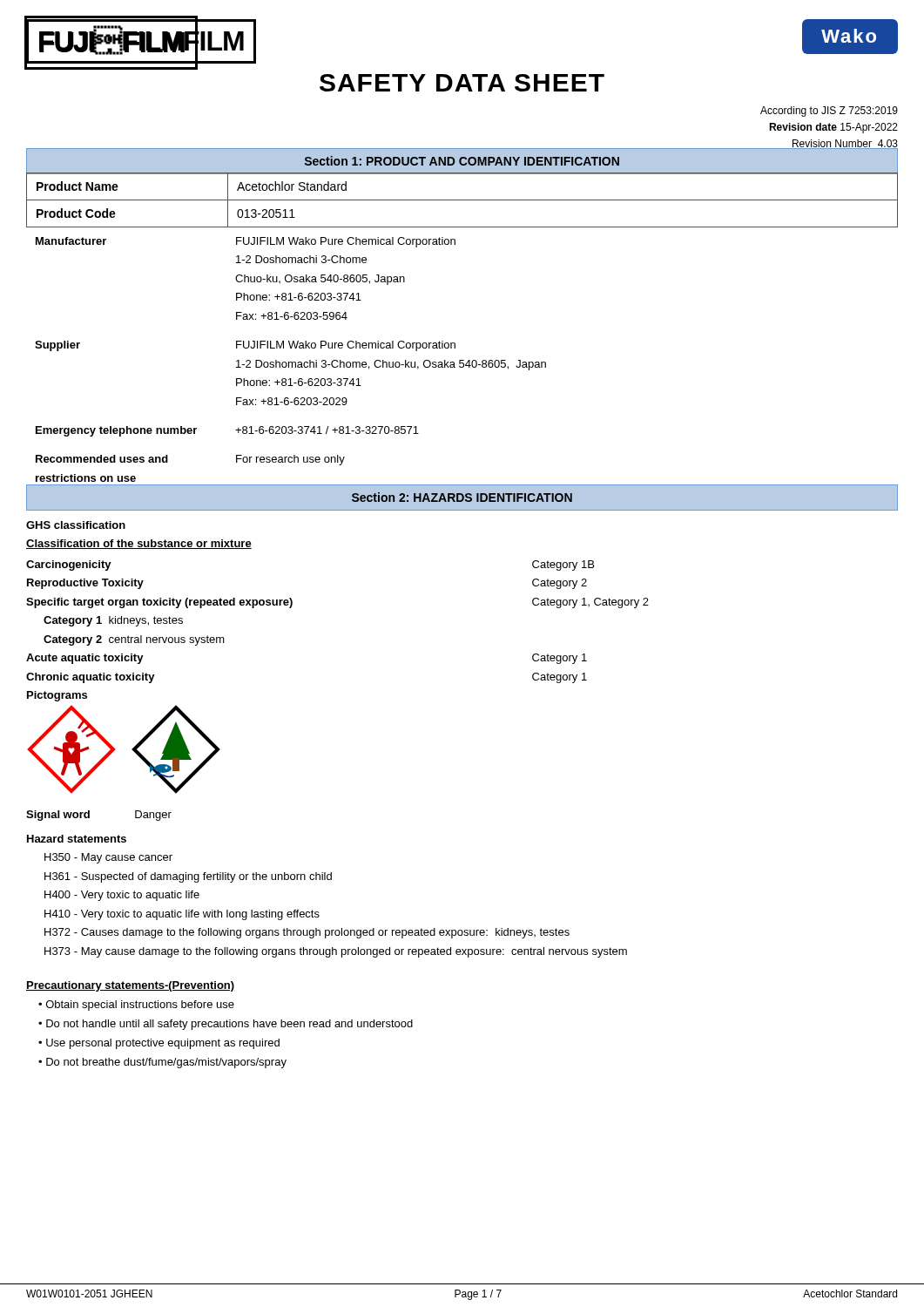This screenshot has height=1307, width=924.
Task: Navigate to the region starting "SAFETY DATA SHEET"
Action: click(462, 82)
